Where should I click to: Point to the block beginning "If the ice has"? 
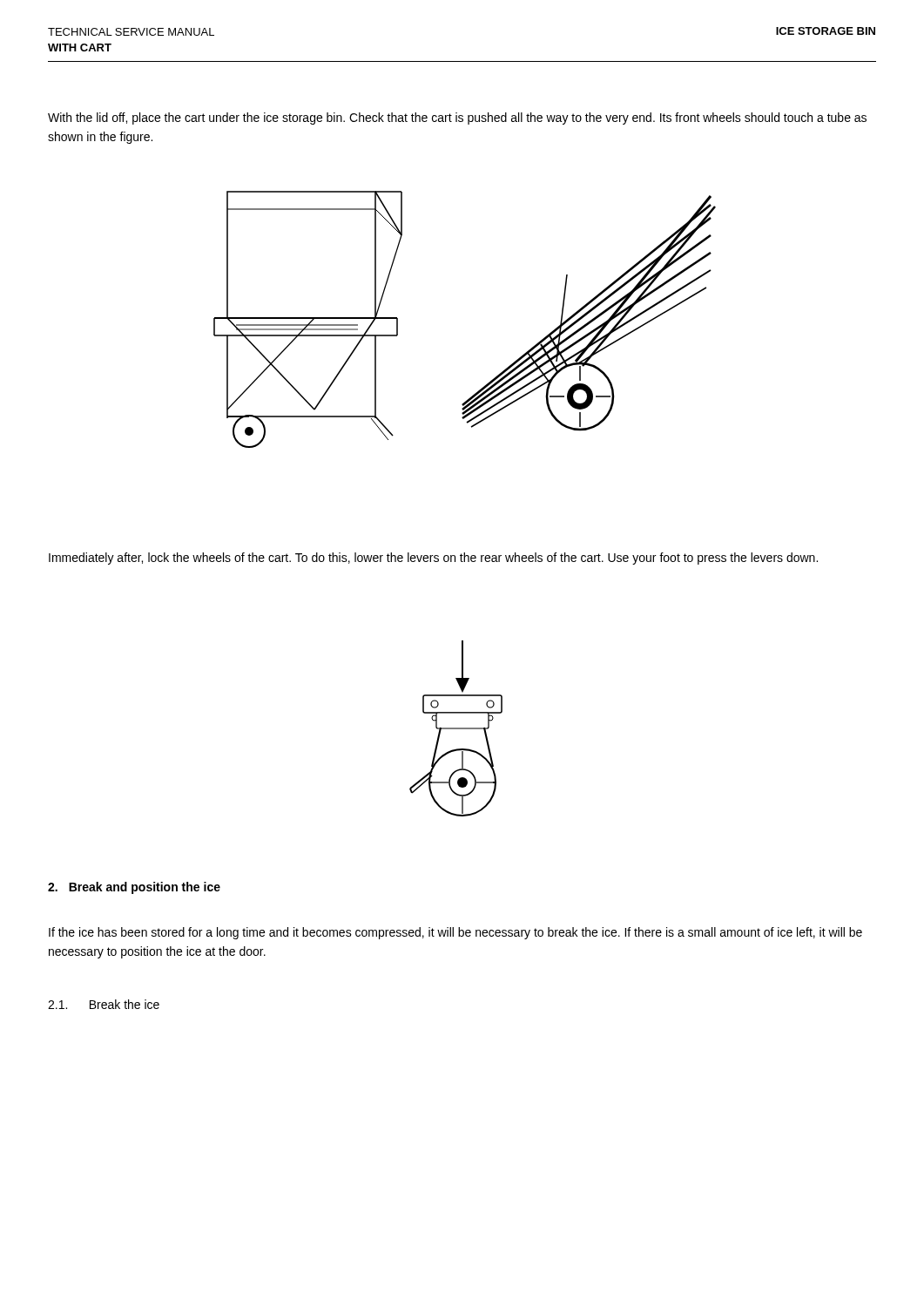(455, 942)
